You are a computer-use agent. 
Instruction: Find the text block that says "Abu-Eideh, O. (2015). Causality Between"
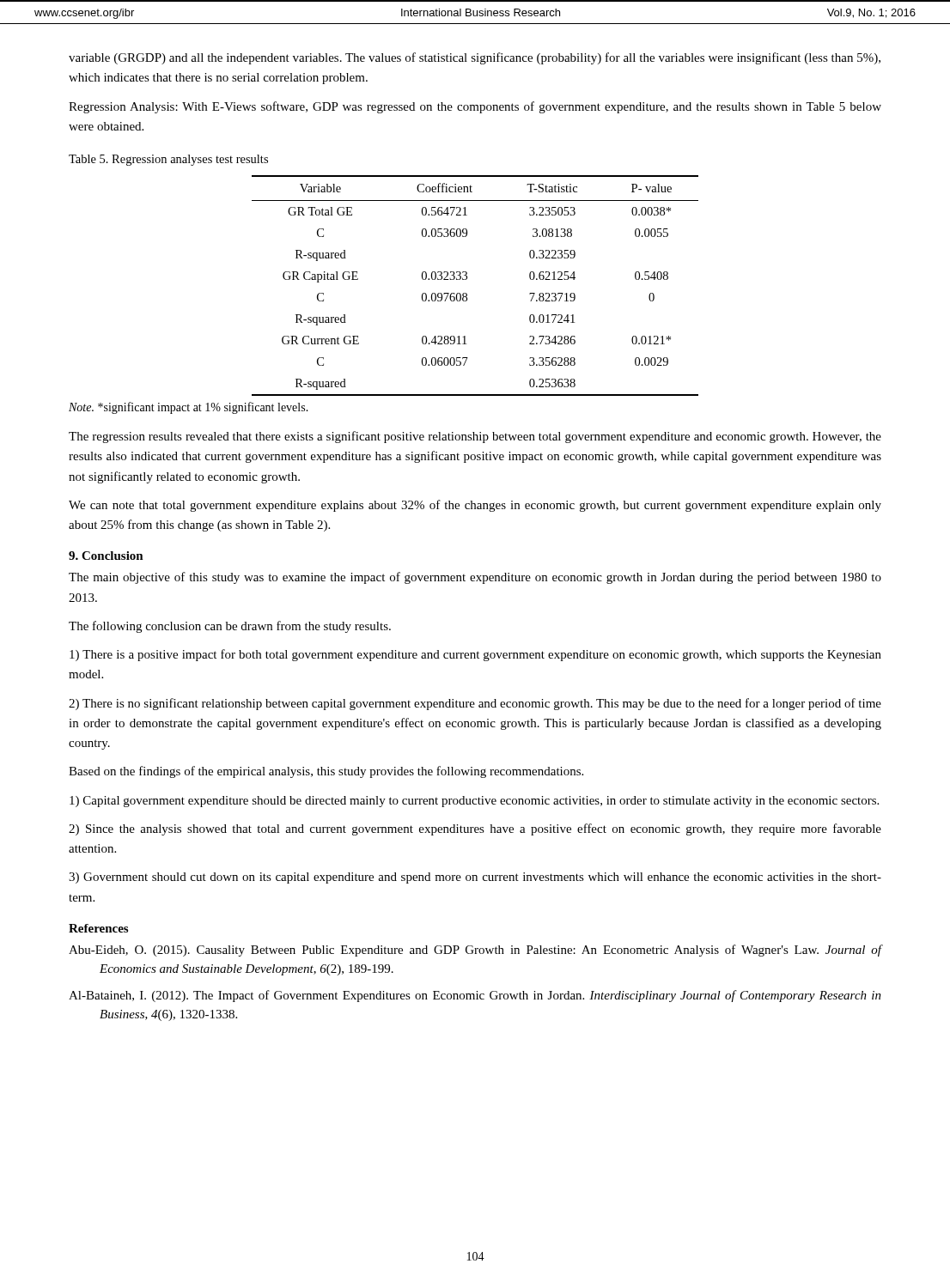(475, 959)
